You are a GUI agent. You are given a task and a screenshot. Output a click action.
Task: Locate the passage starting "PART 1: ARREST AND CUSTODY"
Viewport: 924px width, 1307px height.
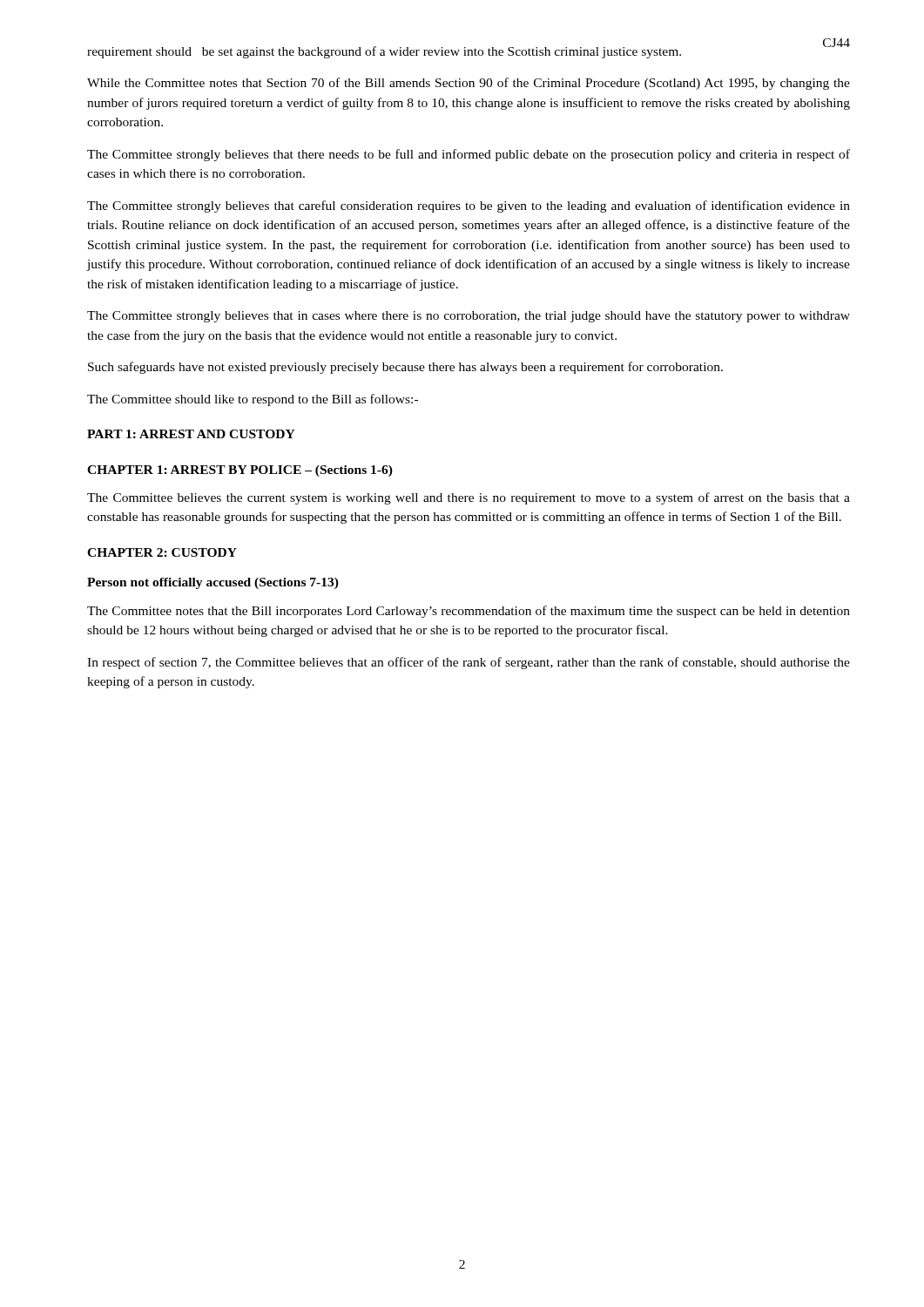(191, 434)
